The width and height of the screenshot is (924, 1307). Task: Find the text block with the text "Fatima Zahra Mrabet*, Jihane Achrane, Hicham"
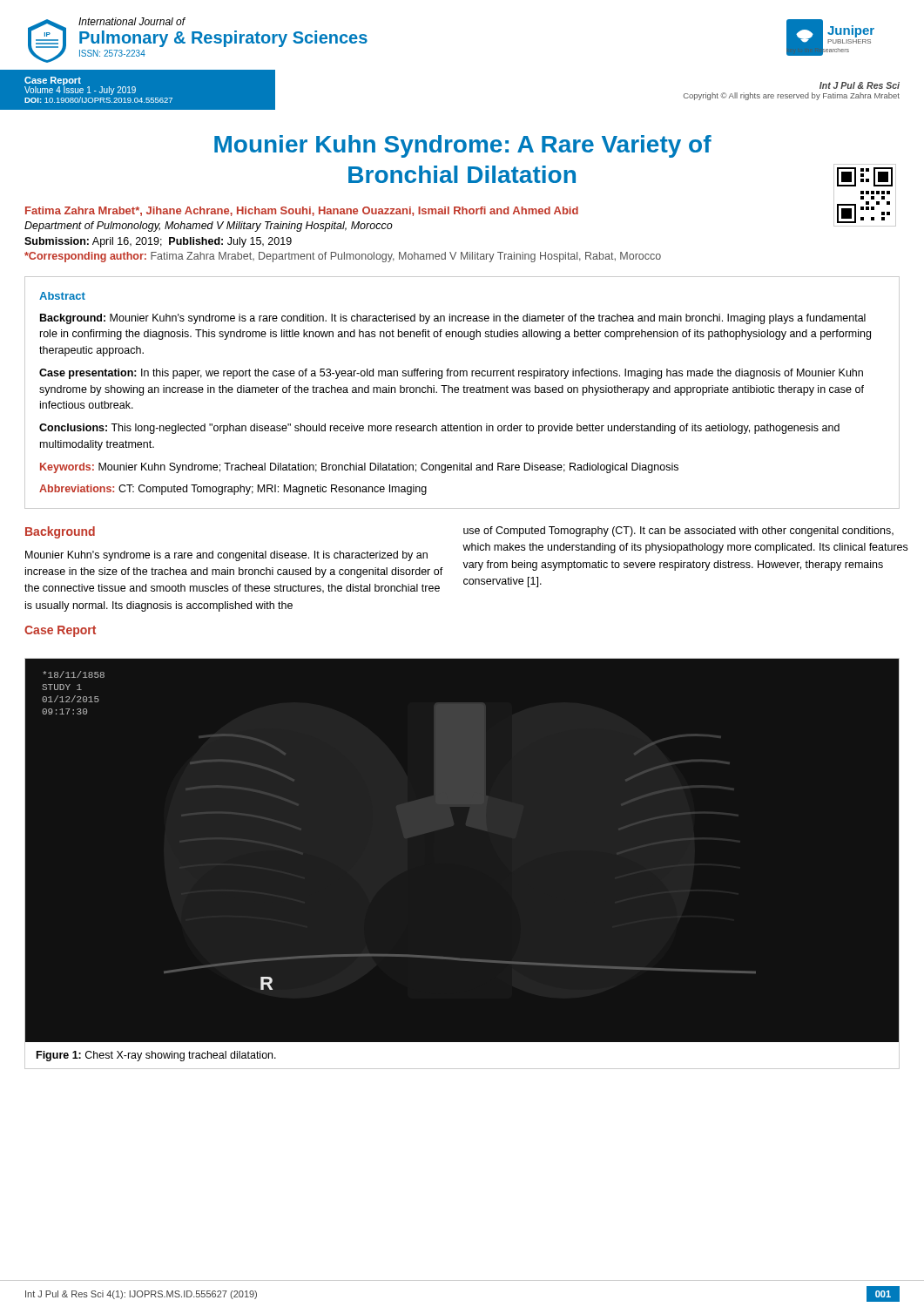[x=302, y=210]
